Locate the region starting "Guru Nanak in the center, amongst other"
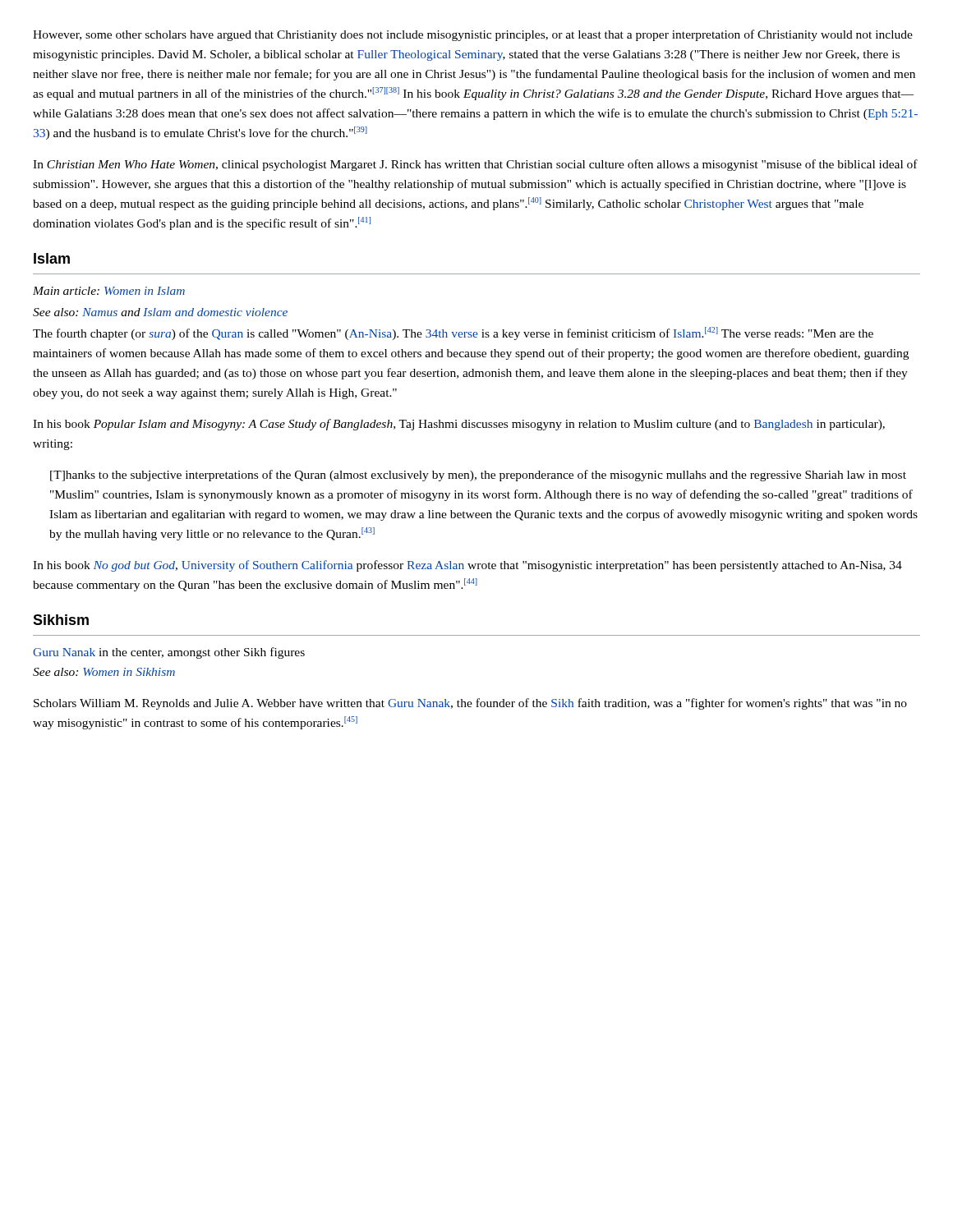The height and width of the screenshot is (1232, 953). coord(169,653)
